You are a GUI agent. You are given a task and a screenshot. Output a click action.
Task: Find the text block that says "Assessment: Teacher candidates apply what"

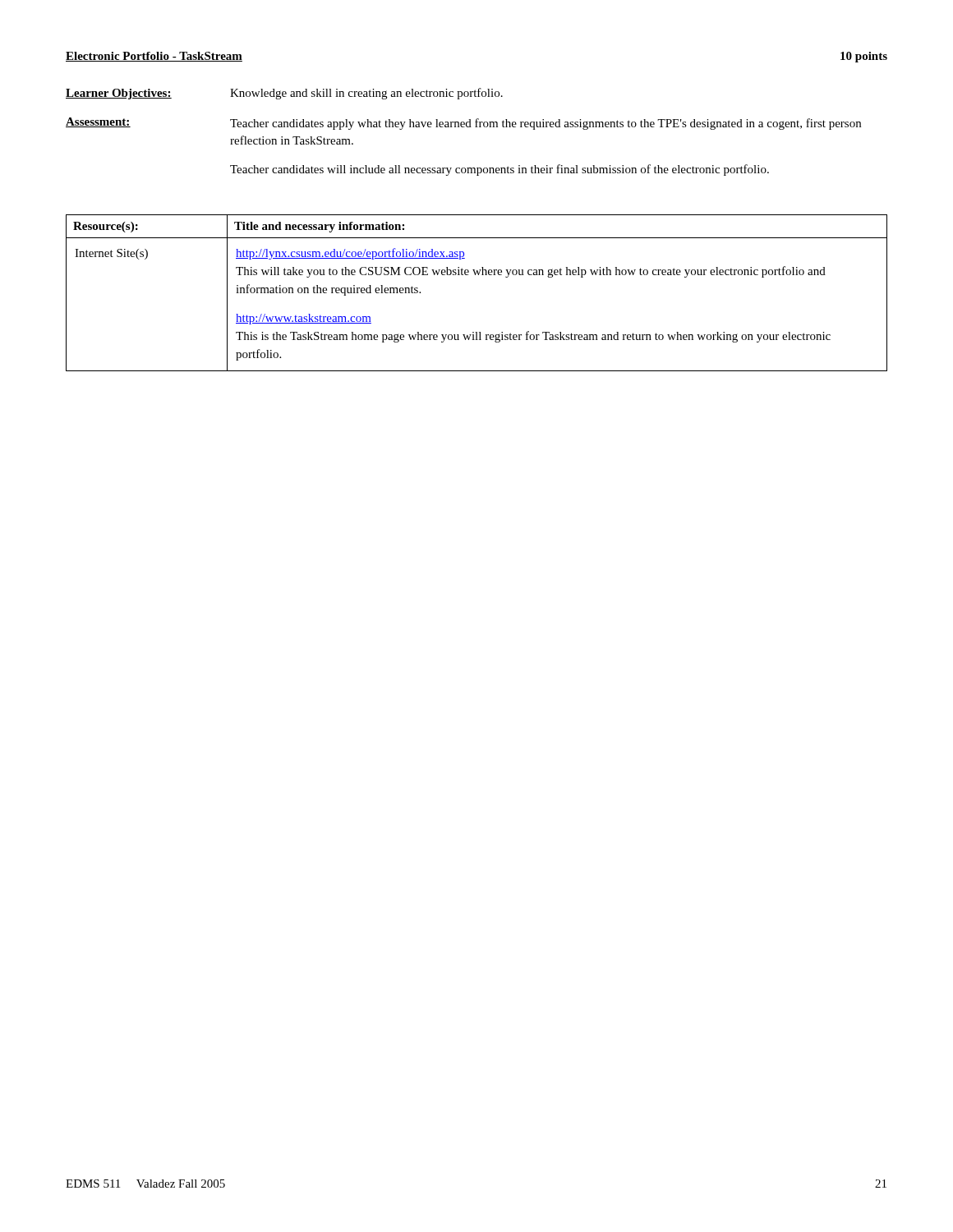point(463,124)
